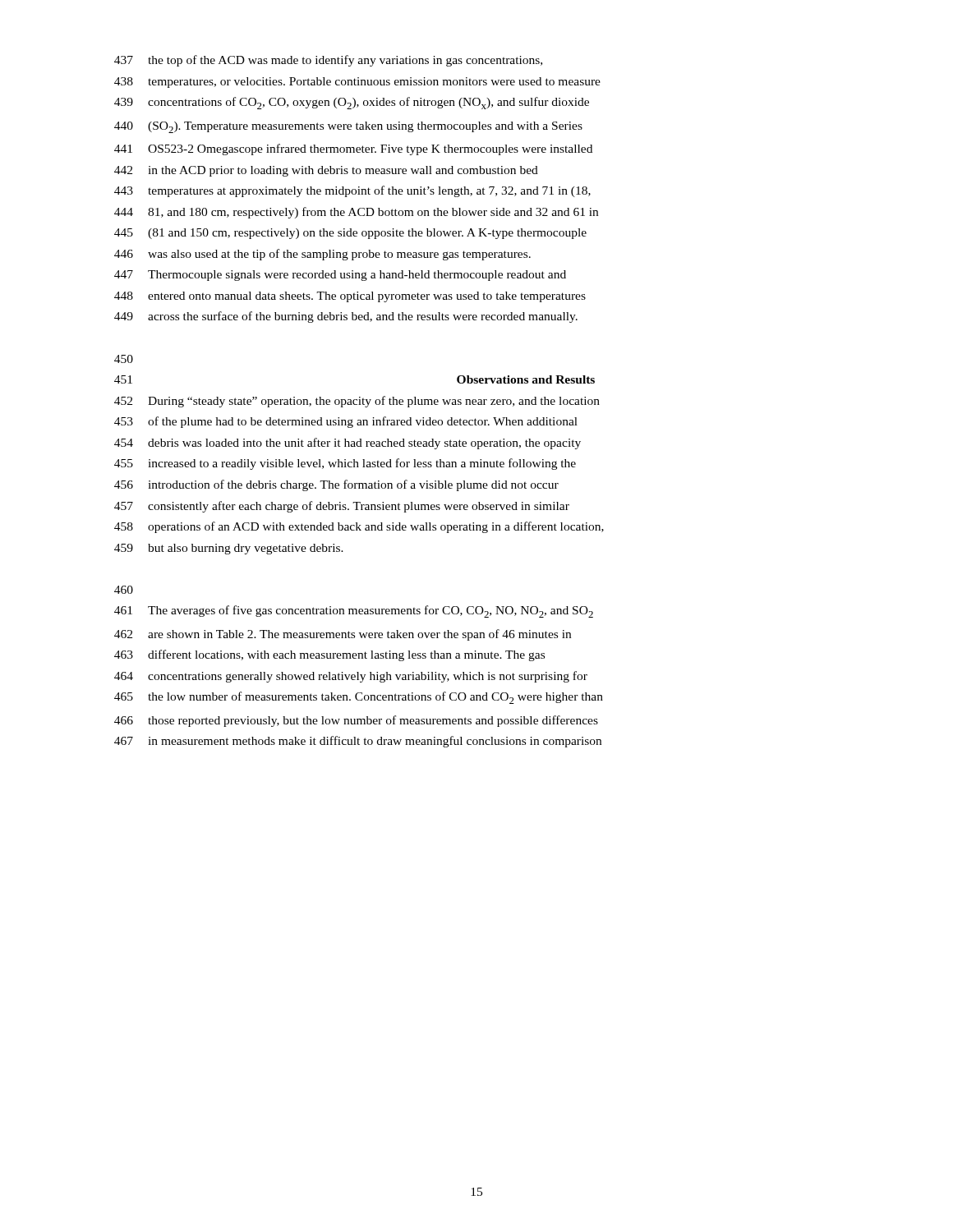Screen dimensions: 1232x953
Task: Select the text block starting "449 across the surface of the"
Action: [476, 316]
